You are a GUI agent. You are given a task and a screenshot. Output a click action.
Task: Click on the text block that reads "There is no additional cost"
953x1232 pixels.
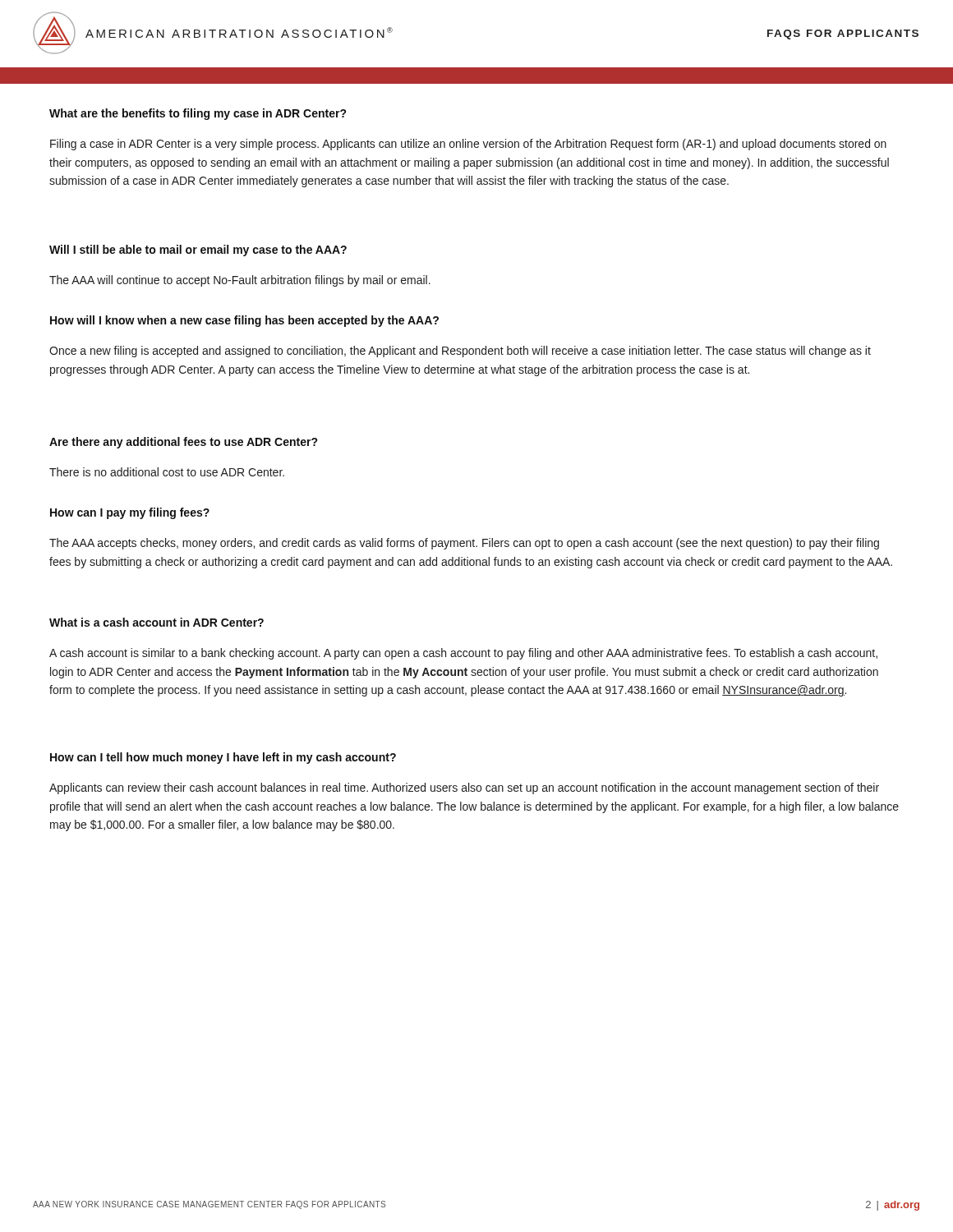click(167, 472)
